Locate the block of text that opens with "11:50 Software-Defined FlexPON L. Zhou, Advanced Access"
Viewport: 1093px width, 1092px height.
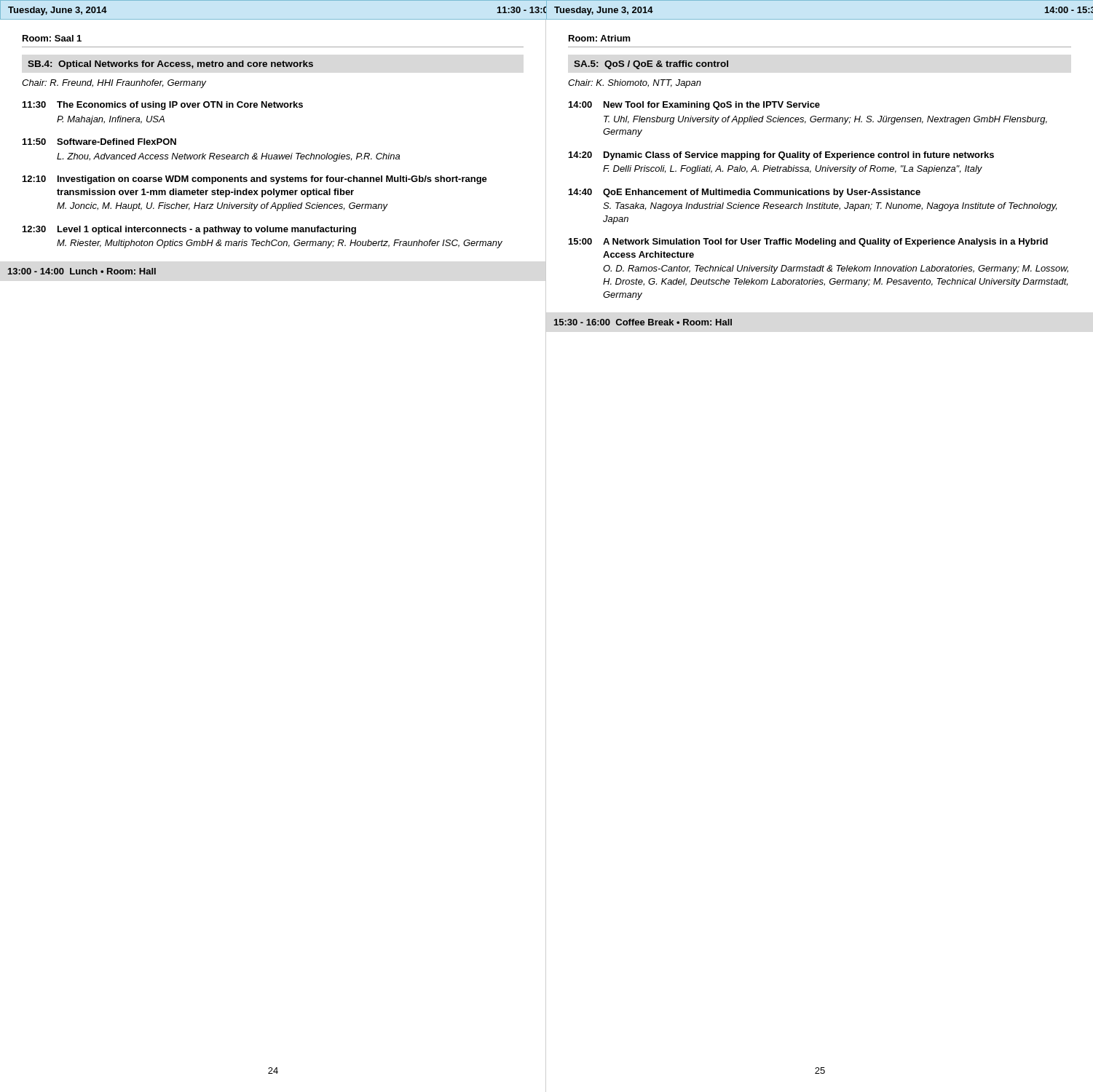click(273, 149)
